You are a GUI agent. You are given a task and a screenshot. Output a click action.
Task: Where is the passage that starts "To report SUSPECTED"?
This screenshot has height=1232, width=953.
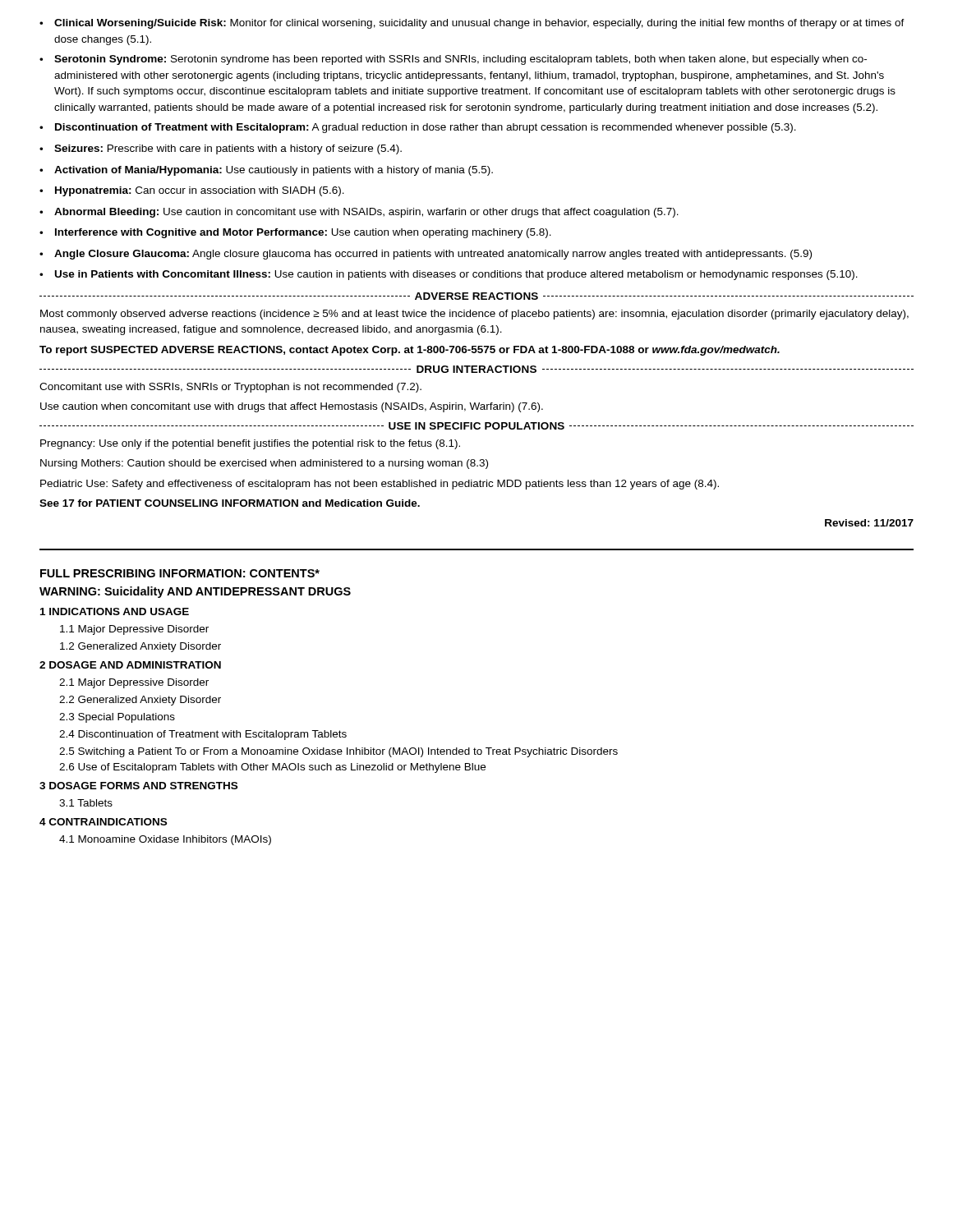click(410, 350)
